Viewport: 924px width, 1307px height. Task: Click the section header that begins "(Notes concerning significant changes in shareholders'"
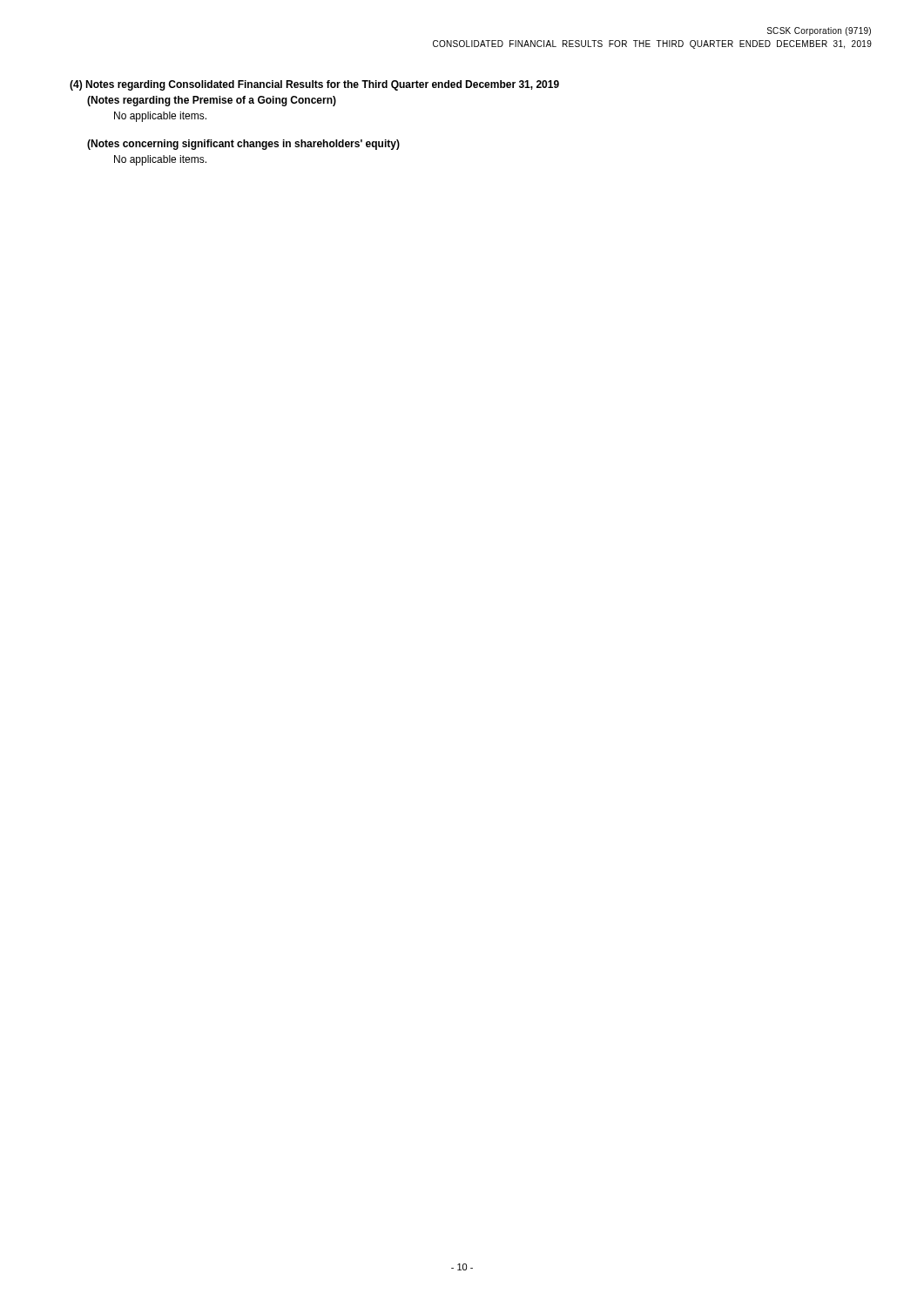point(243,144)
